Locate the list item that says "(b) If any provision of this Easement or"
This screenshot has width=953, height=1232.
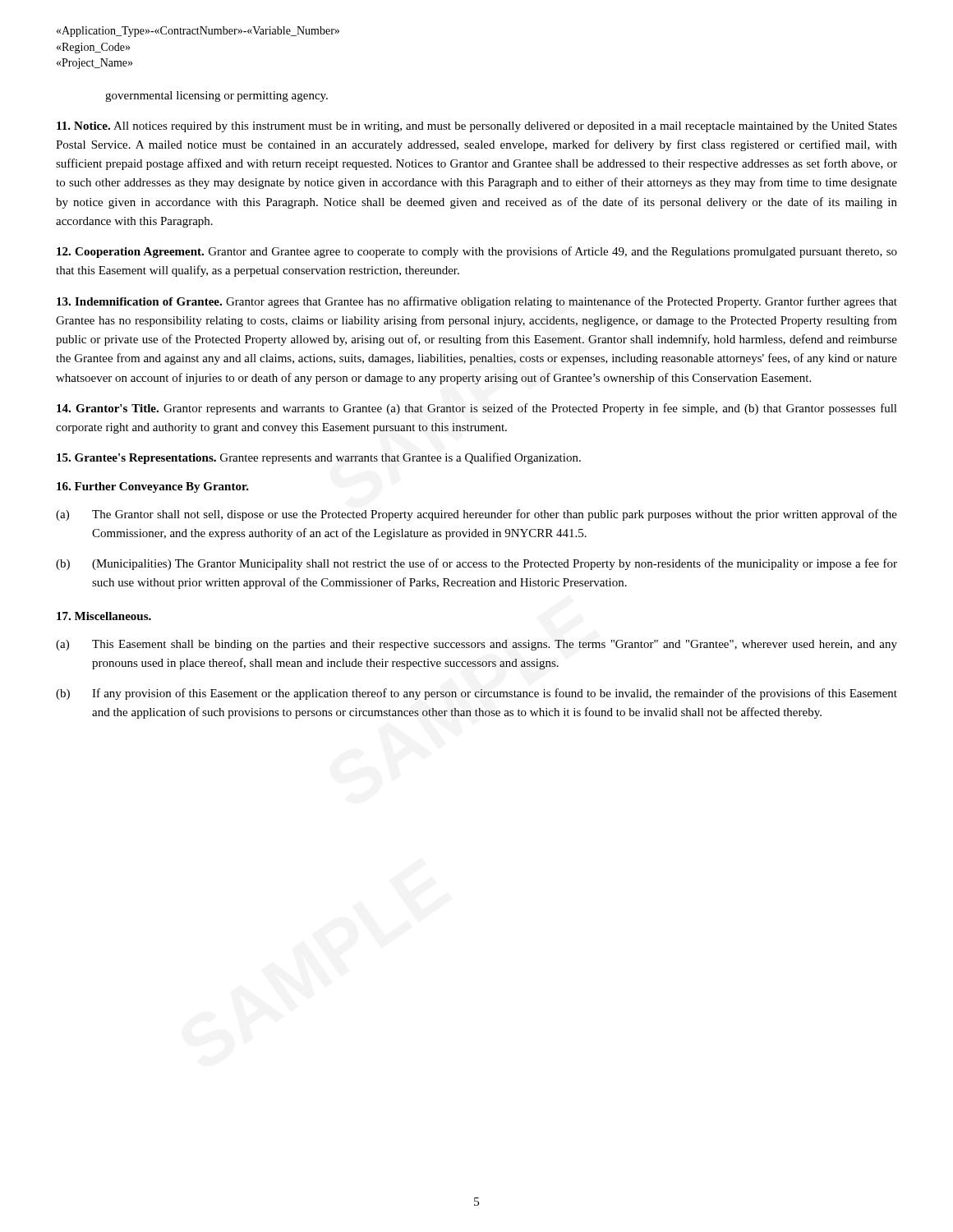click(476, 703)
